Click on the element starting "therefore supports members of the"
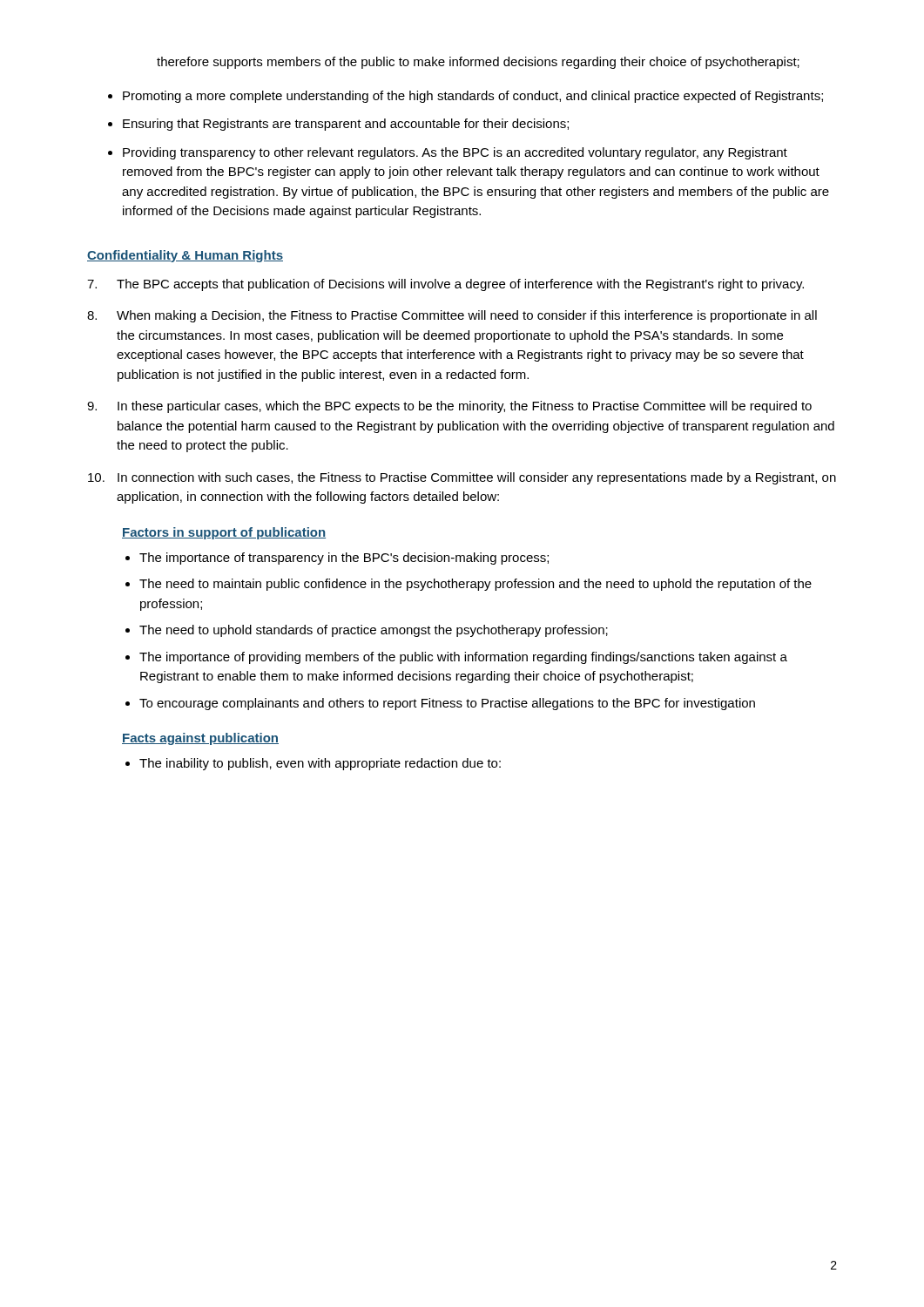 click(478, 61)
